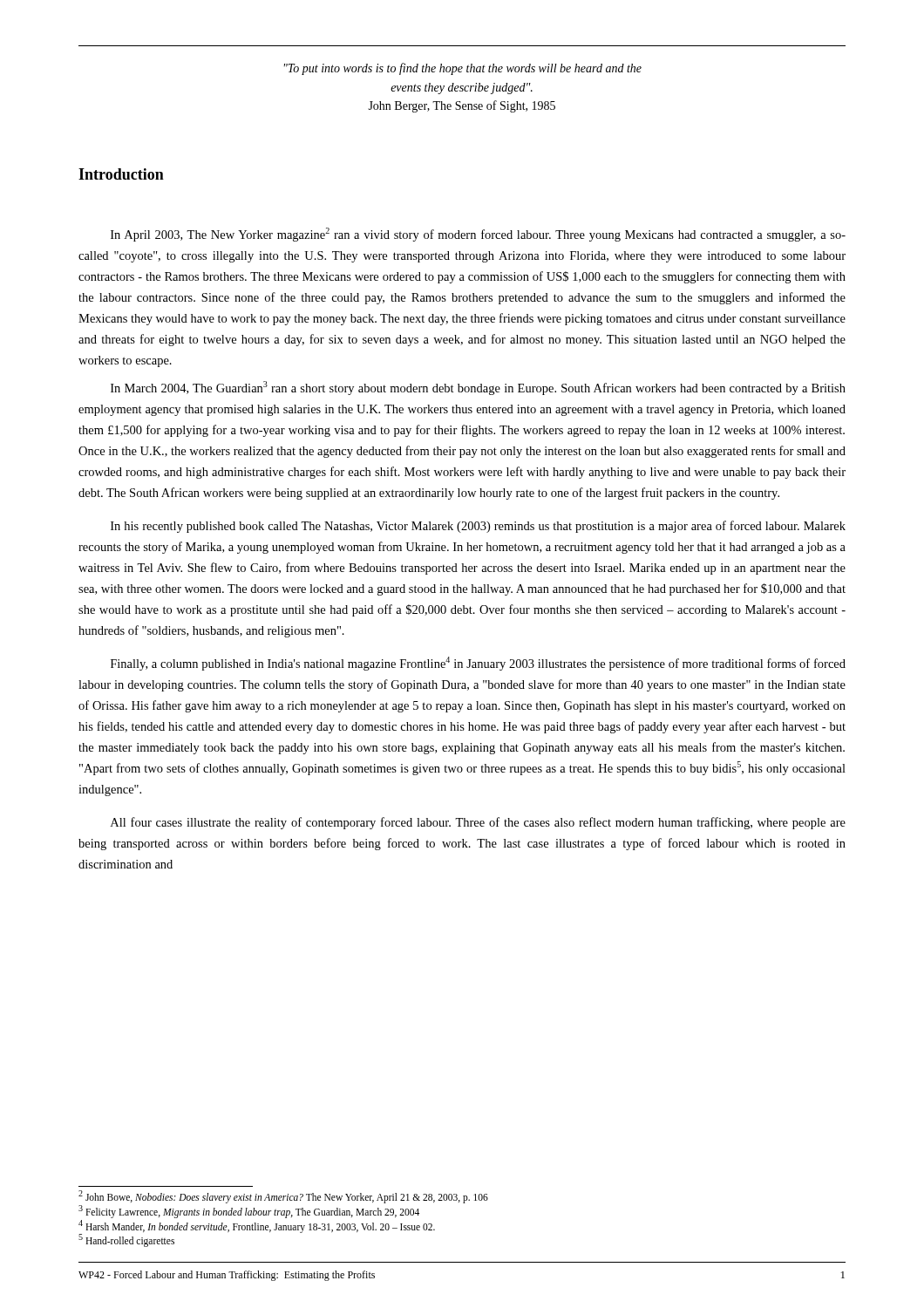The width and height of the screenshot is (924, 1308).
Task: Locate the block of text that opens with "3 Felicity Lawrence, Migrants in bonded labour"
Action: pos(249,1211)
